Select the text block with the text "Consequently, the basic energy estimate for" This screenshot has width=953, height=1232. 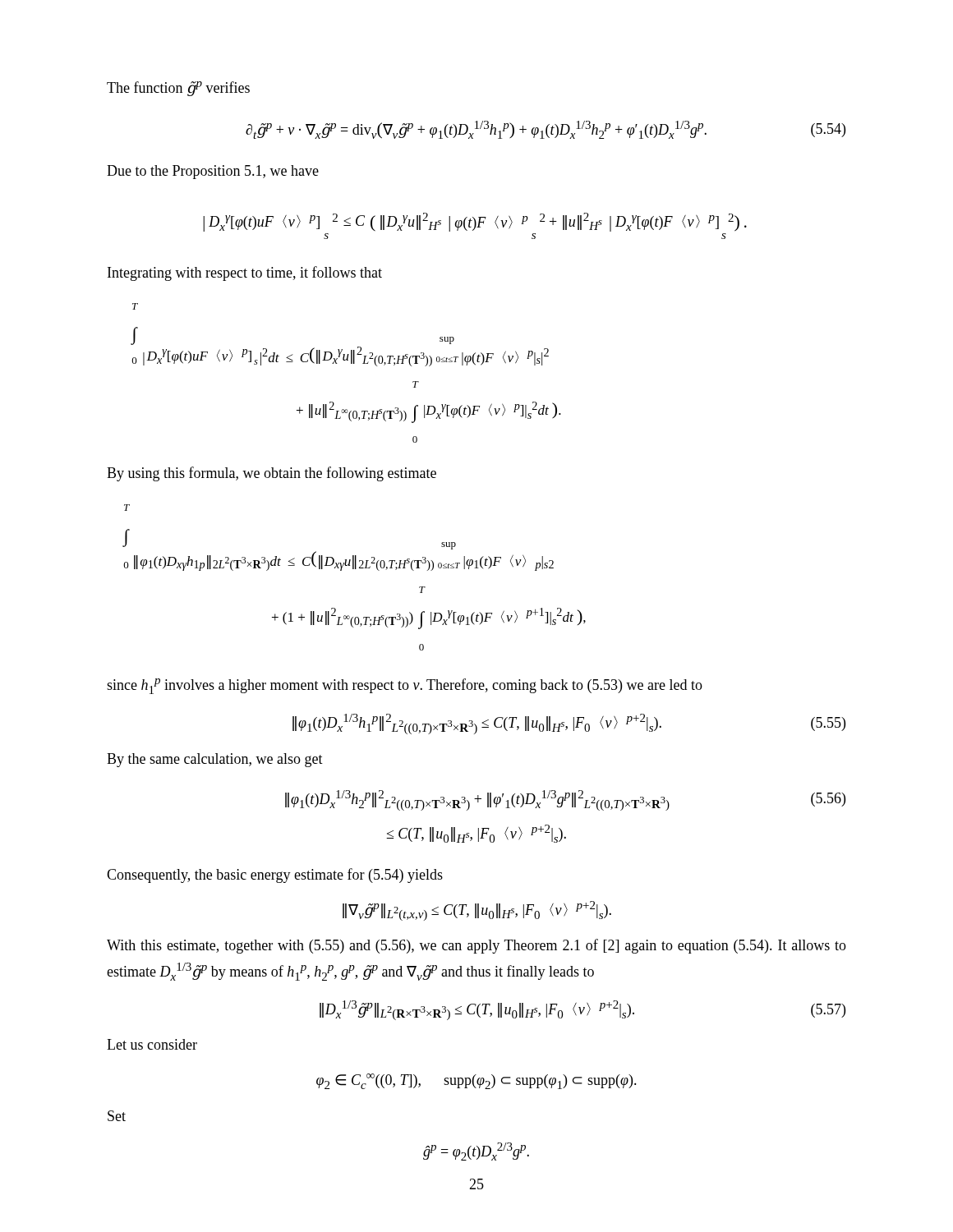tap(275, 876)
